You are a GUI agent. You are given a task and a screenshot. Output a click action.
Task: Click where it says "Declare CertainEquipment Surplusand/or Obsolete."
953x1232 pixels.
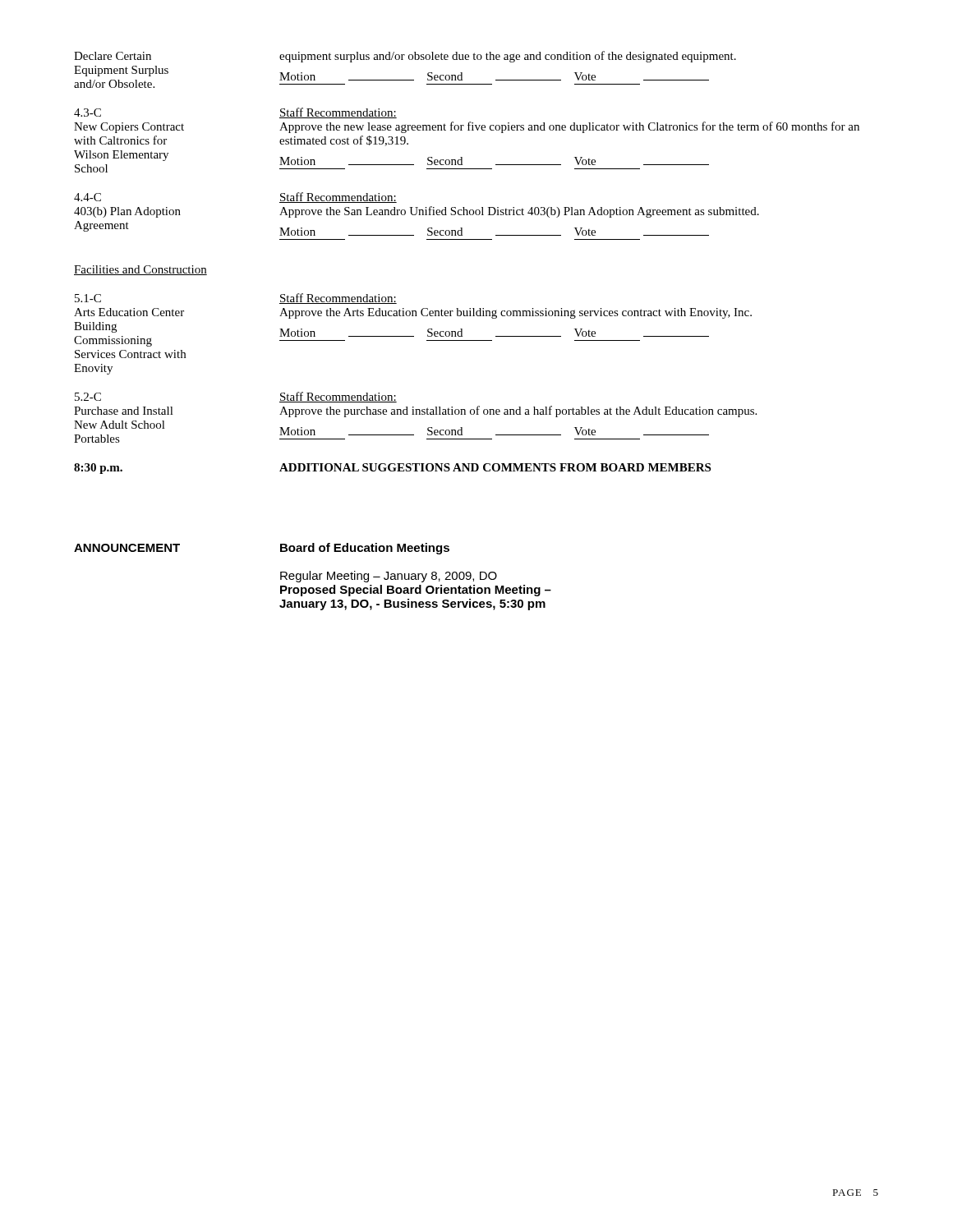121,70
